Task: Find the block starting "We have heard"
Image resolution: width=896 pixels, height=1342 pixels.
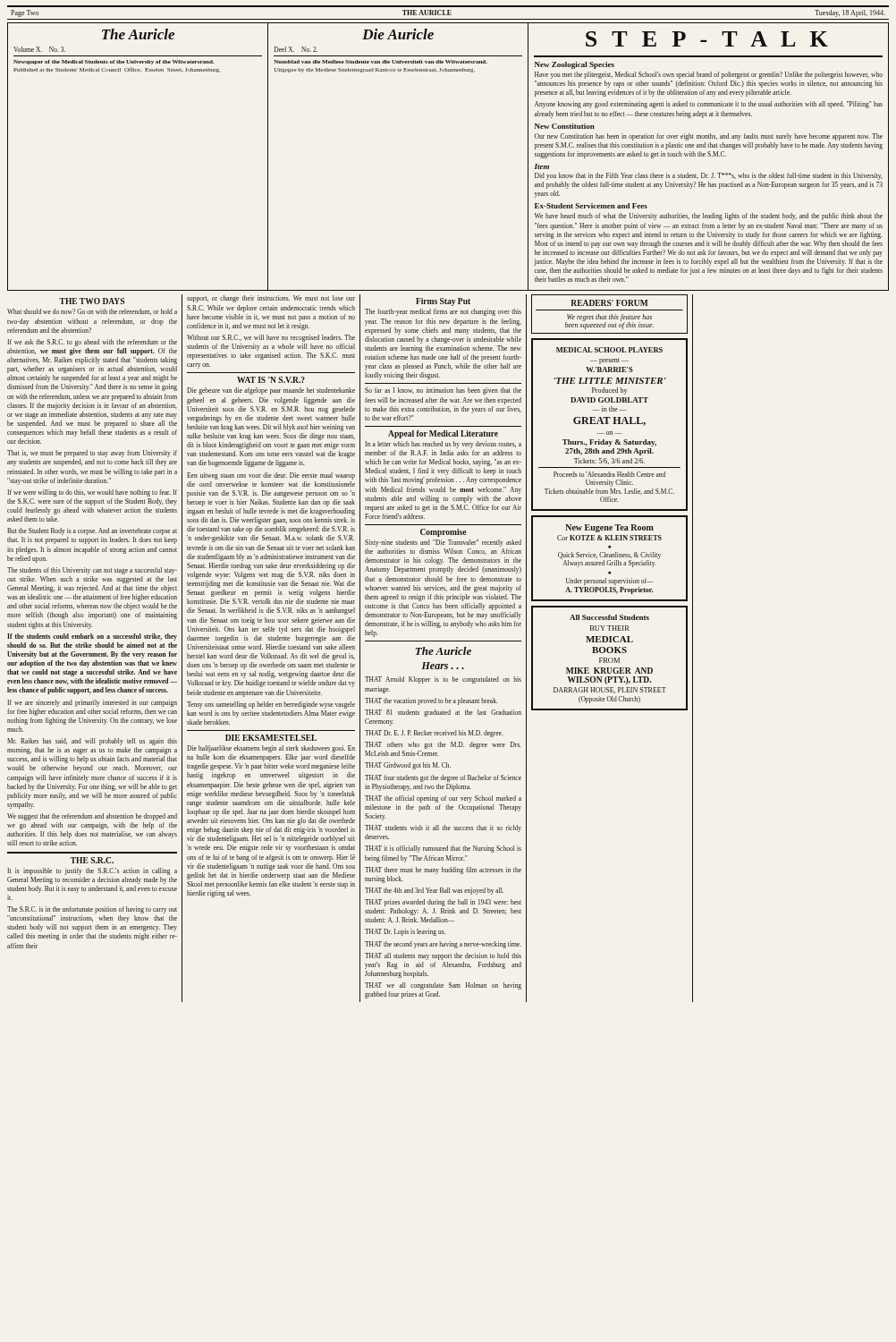Action: (708, 248)
